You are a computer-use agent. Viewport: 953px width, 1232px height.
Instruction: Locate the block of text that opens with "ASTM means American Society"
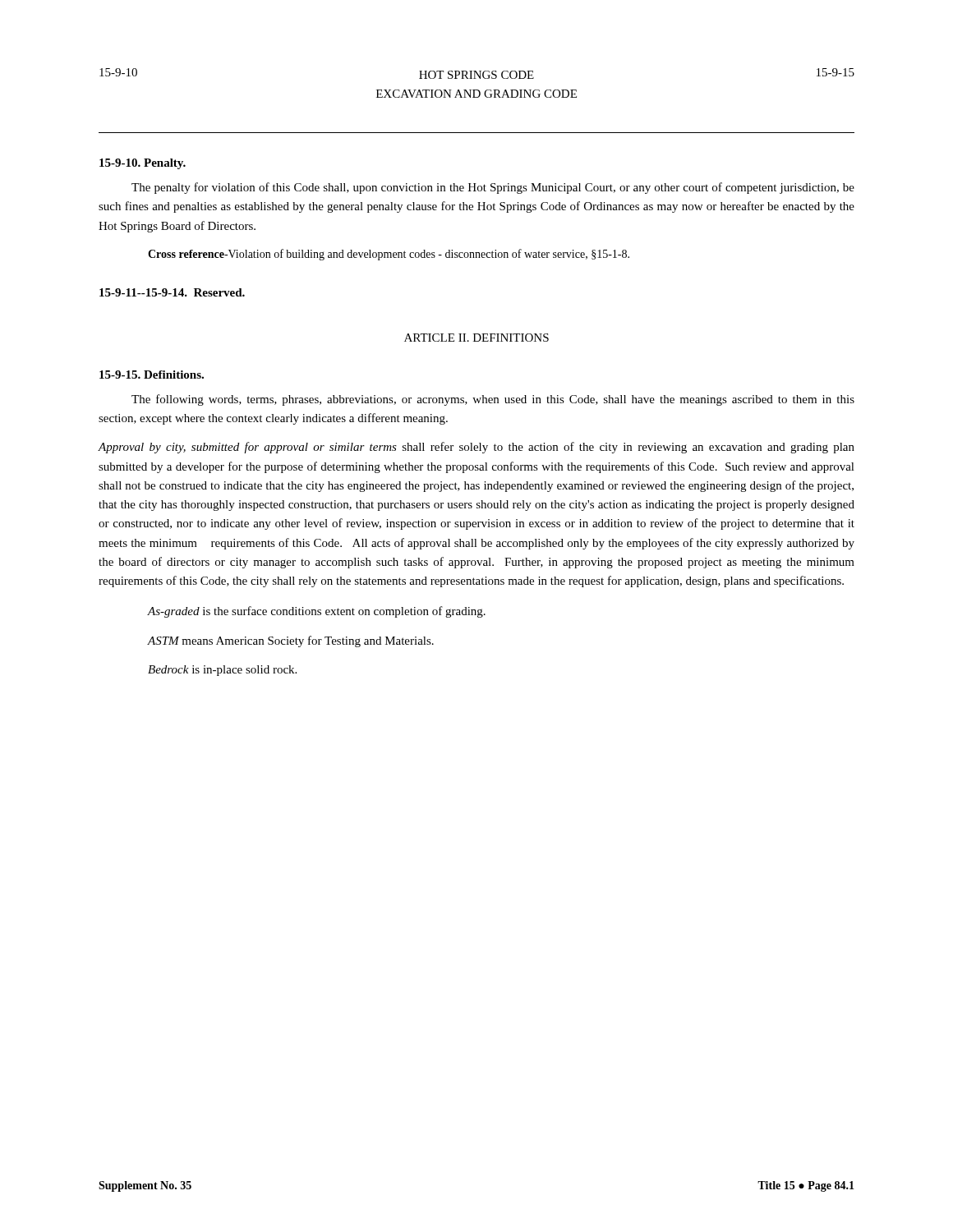point(291,640)
